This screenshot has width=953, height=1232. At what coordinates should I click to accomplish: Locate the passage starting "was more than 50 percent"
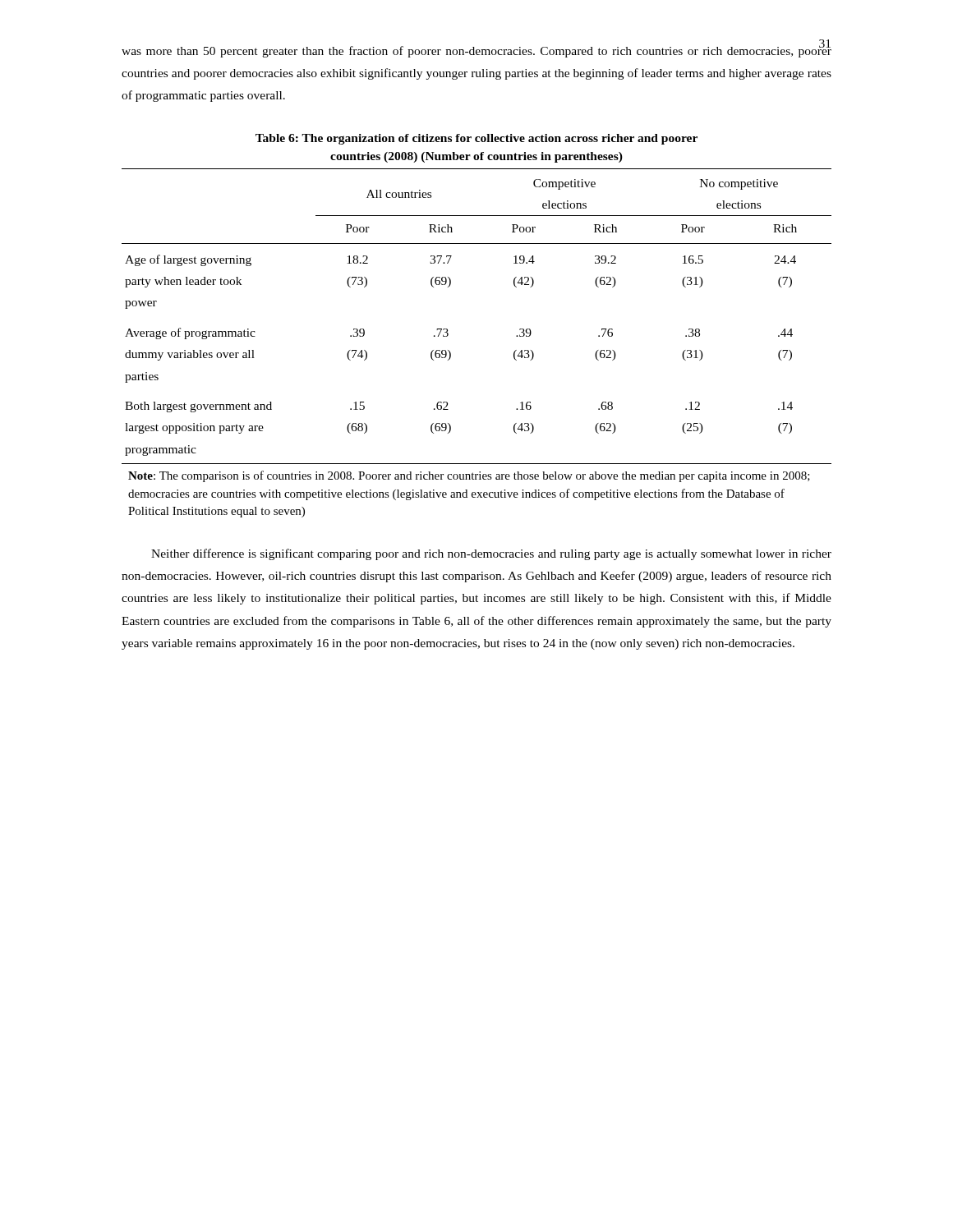tap(476, 73)
